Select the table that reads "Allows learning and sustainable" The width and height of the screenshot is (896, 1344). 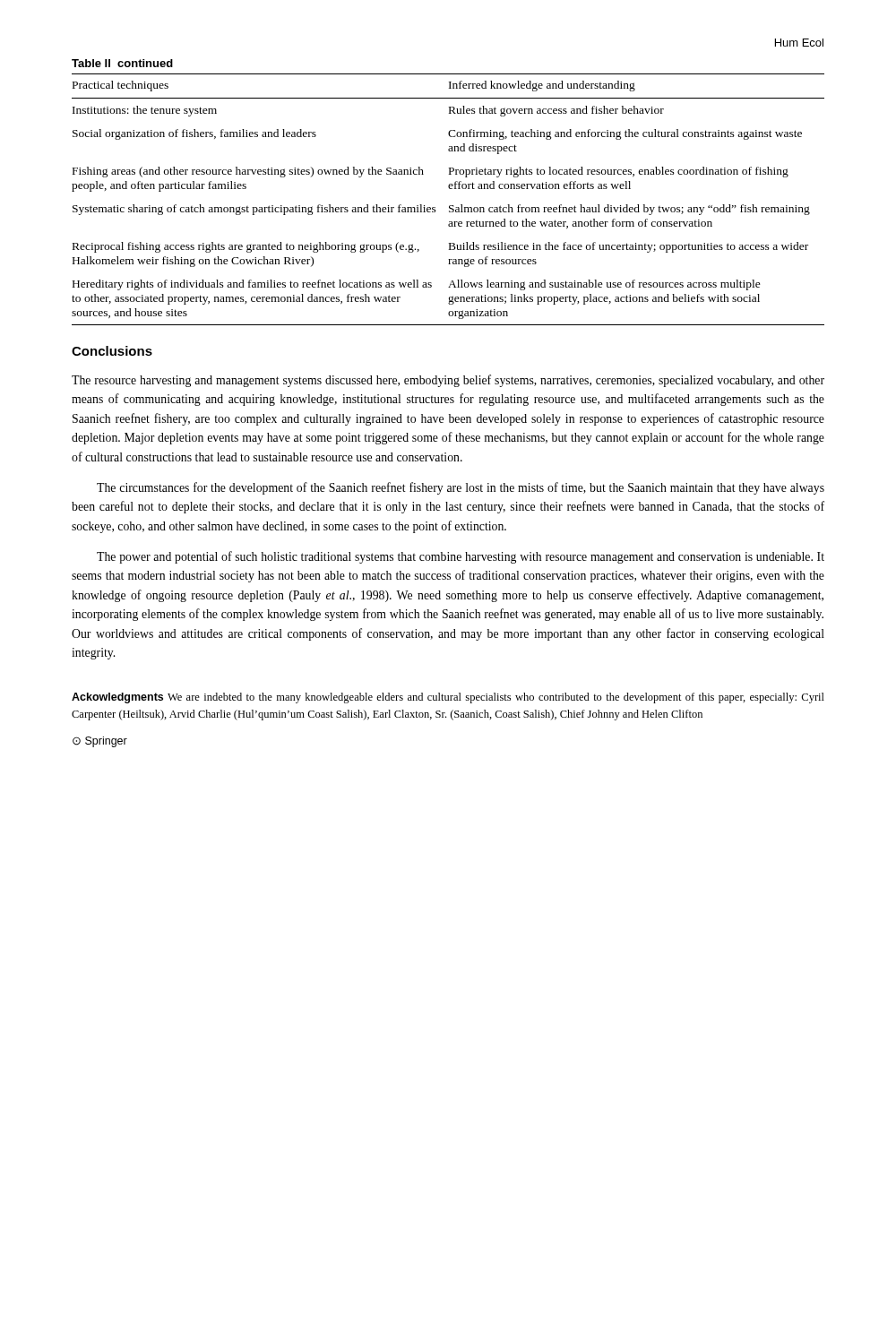point(448,199)
